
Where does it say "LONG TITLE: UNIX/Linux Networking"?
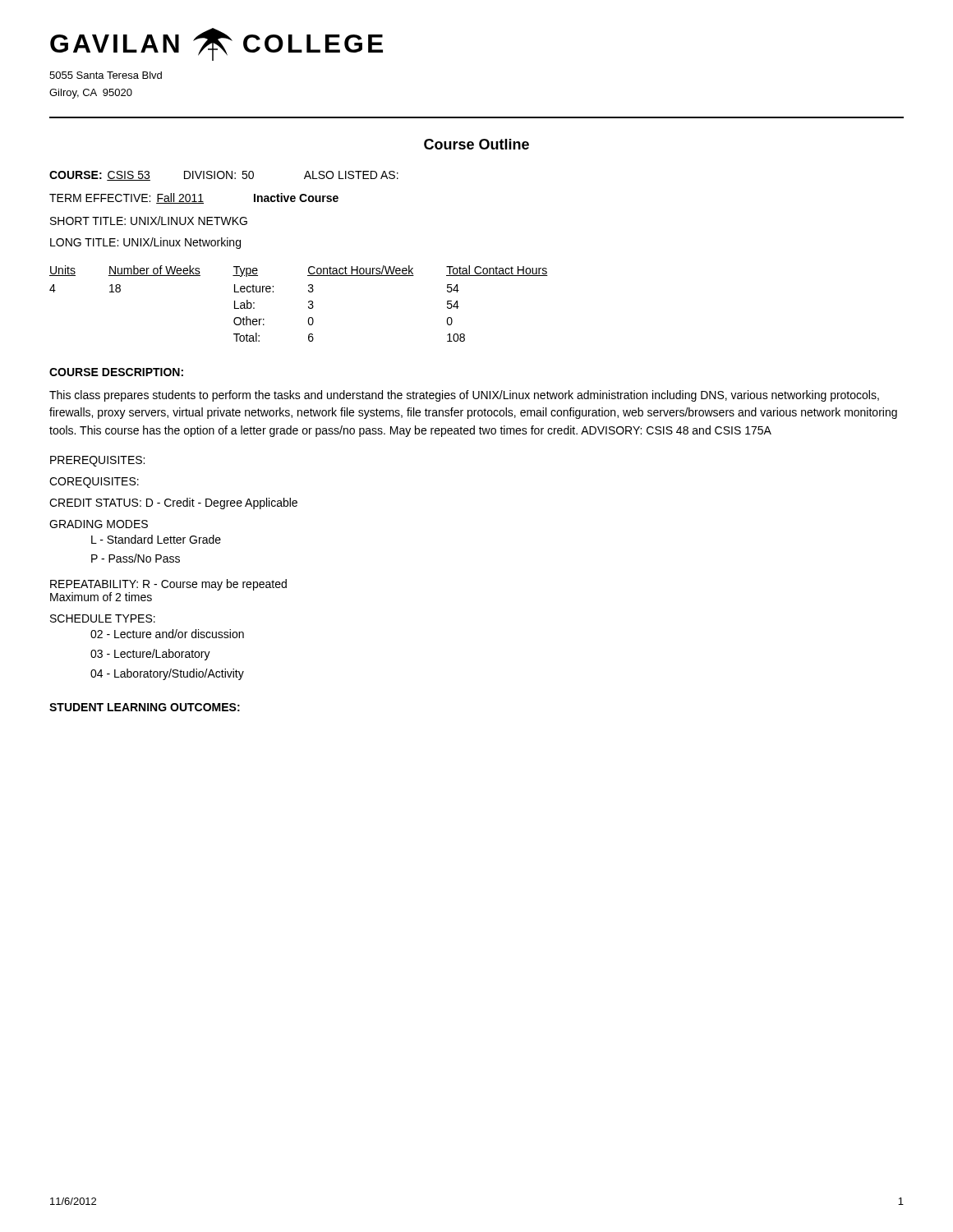(x=145, y=242)
